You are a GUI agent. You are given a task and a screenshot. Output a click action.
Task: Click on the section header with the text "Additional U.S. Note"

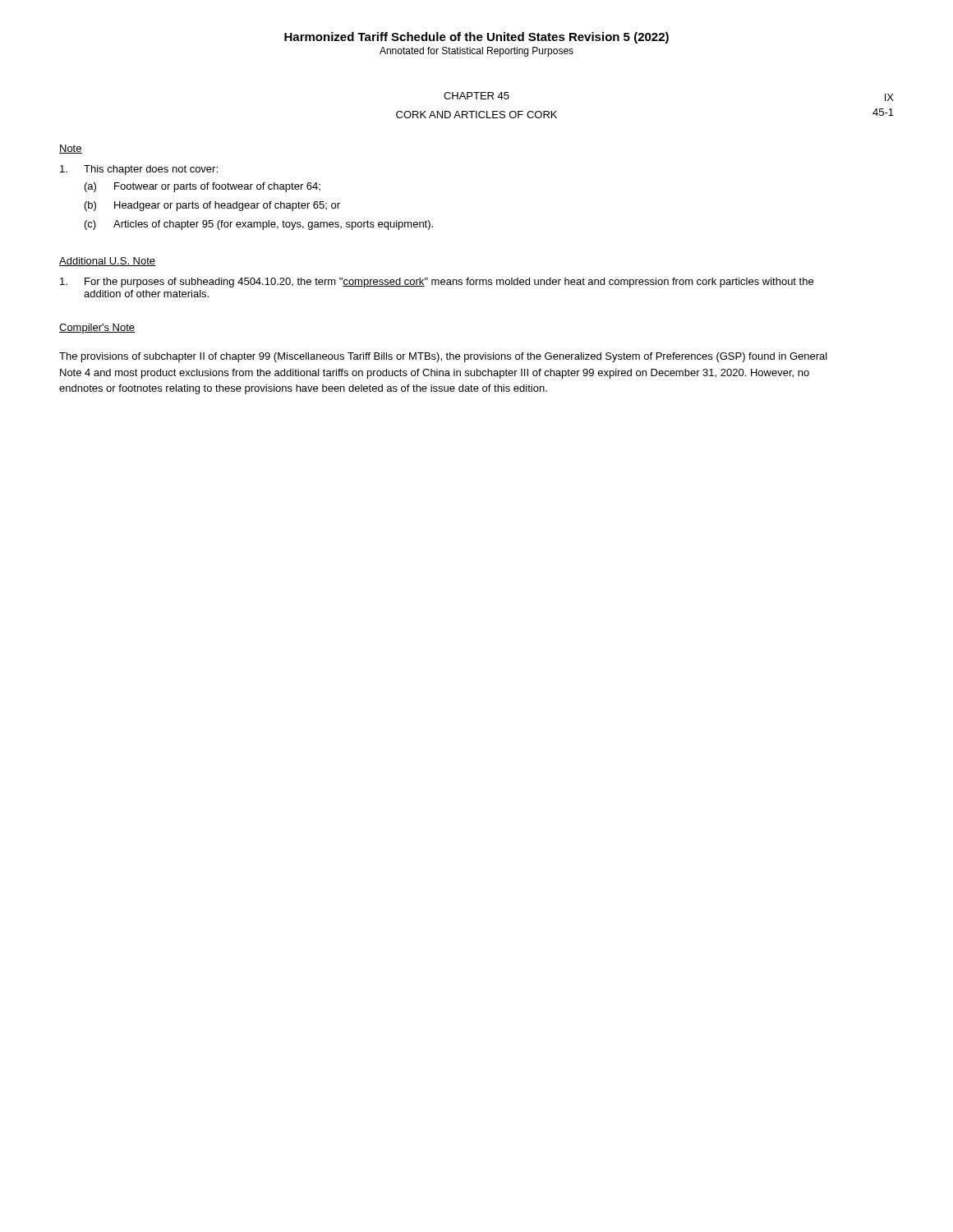(x=107, y=261)
